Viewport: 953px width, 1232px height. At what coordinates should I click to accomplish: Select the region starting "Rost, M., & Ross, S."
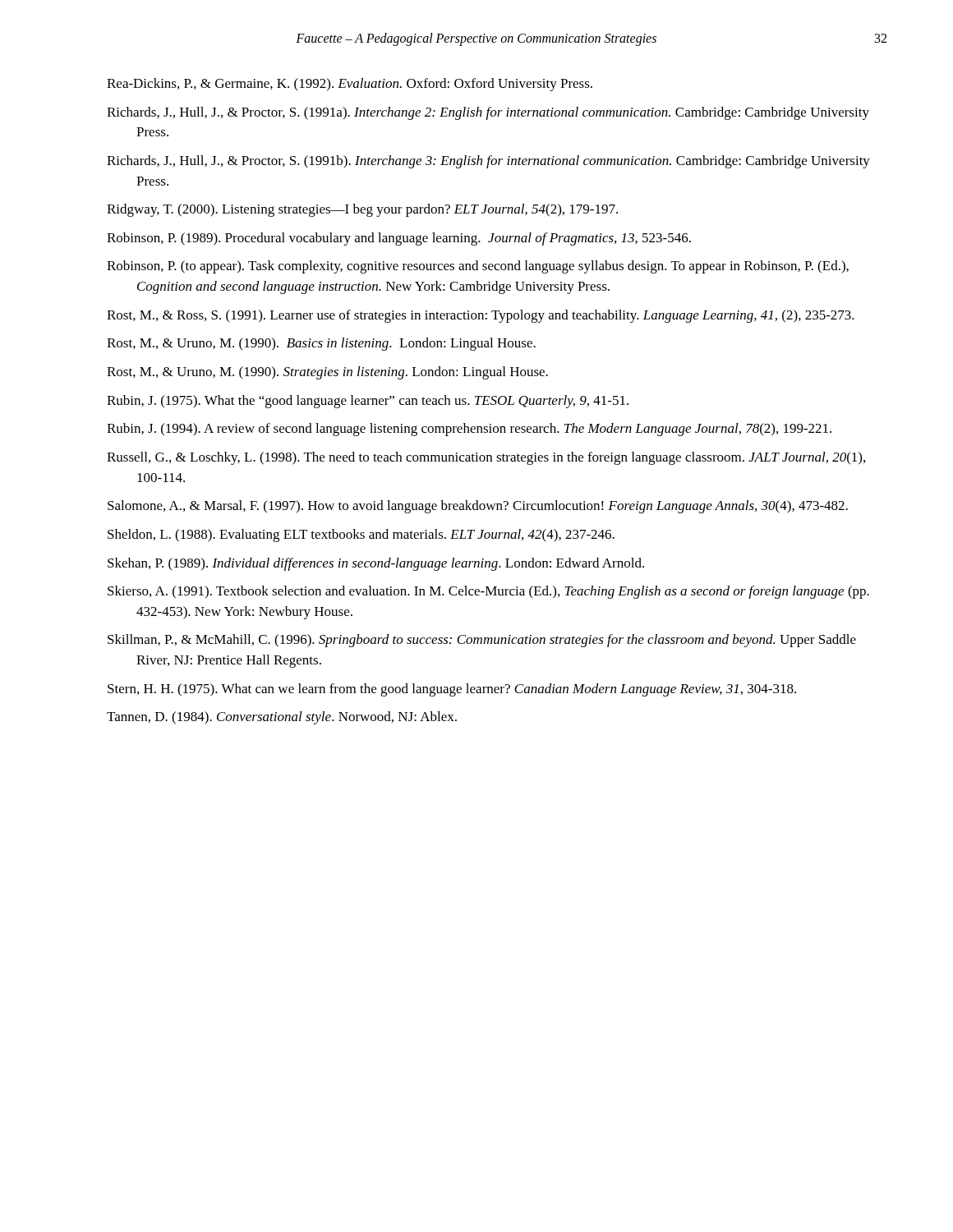(481, 315)
